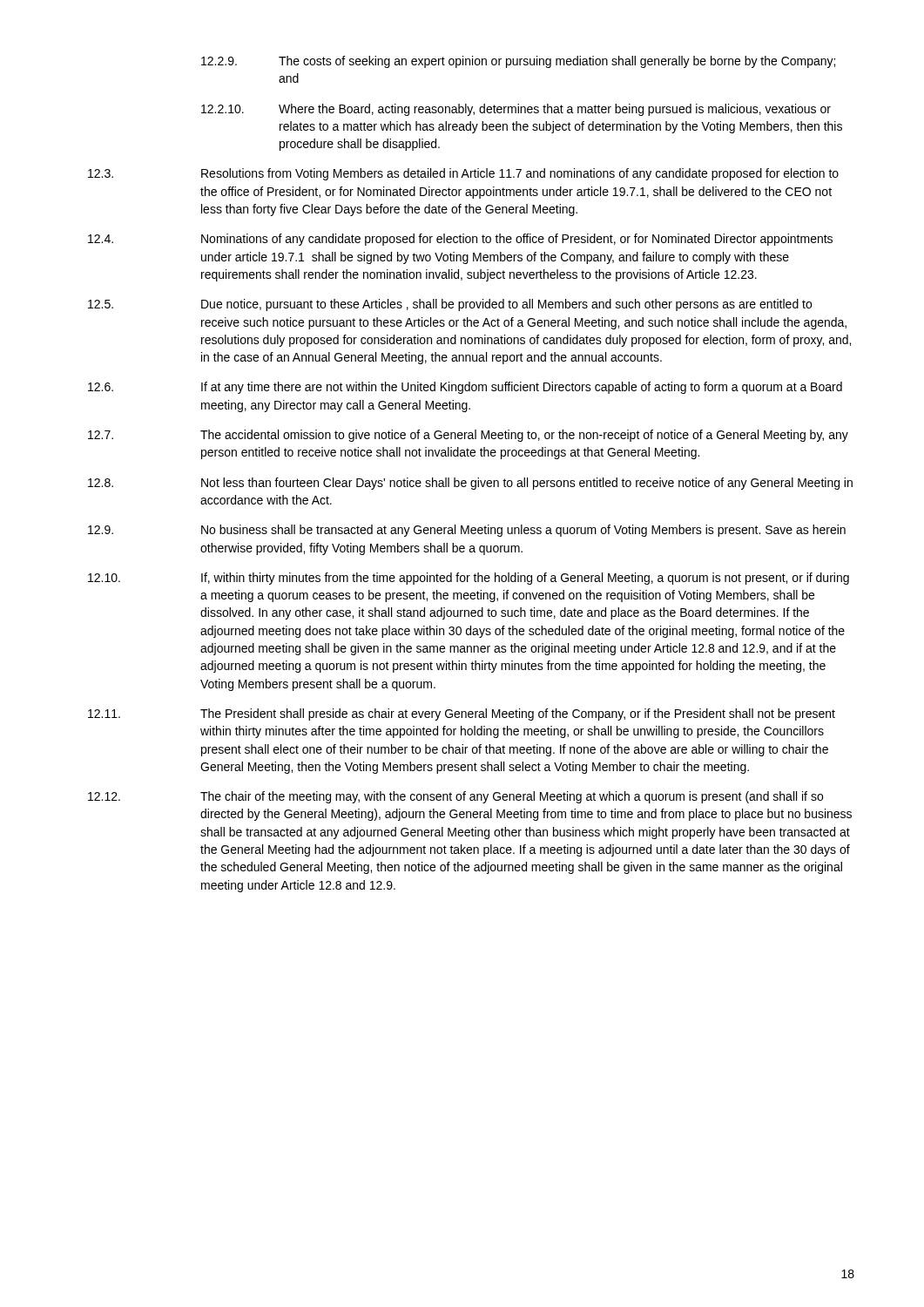Point to the passage starting "12.9. No business shall be transacted at any"
Screen dimensions: 1307x924
[471, 539]
